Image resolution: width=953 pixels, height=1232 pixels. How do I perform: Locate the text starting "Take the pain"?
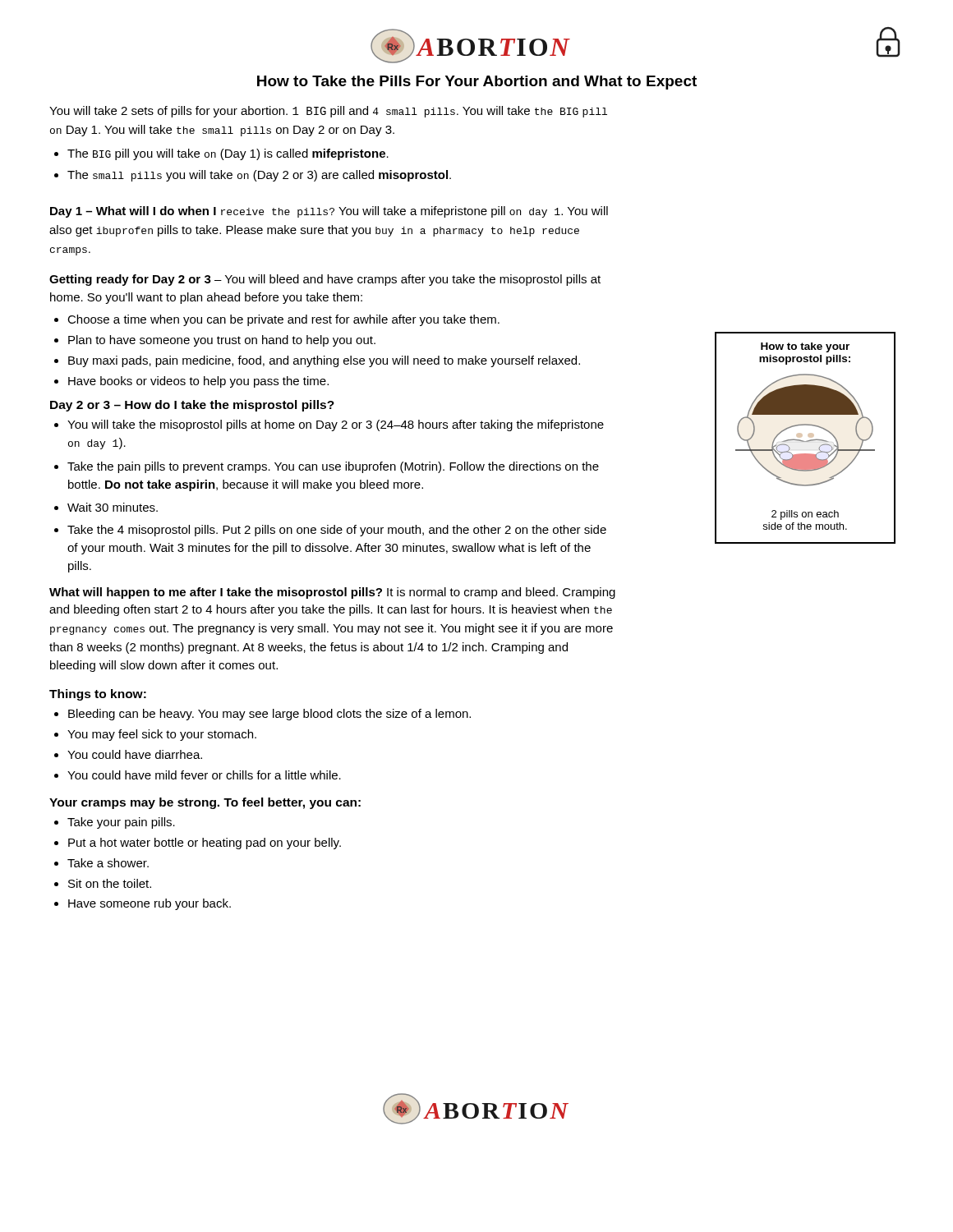pos(333,475)
